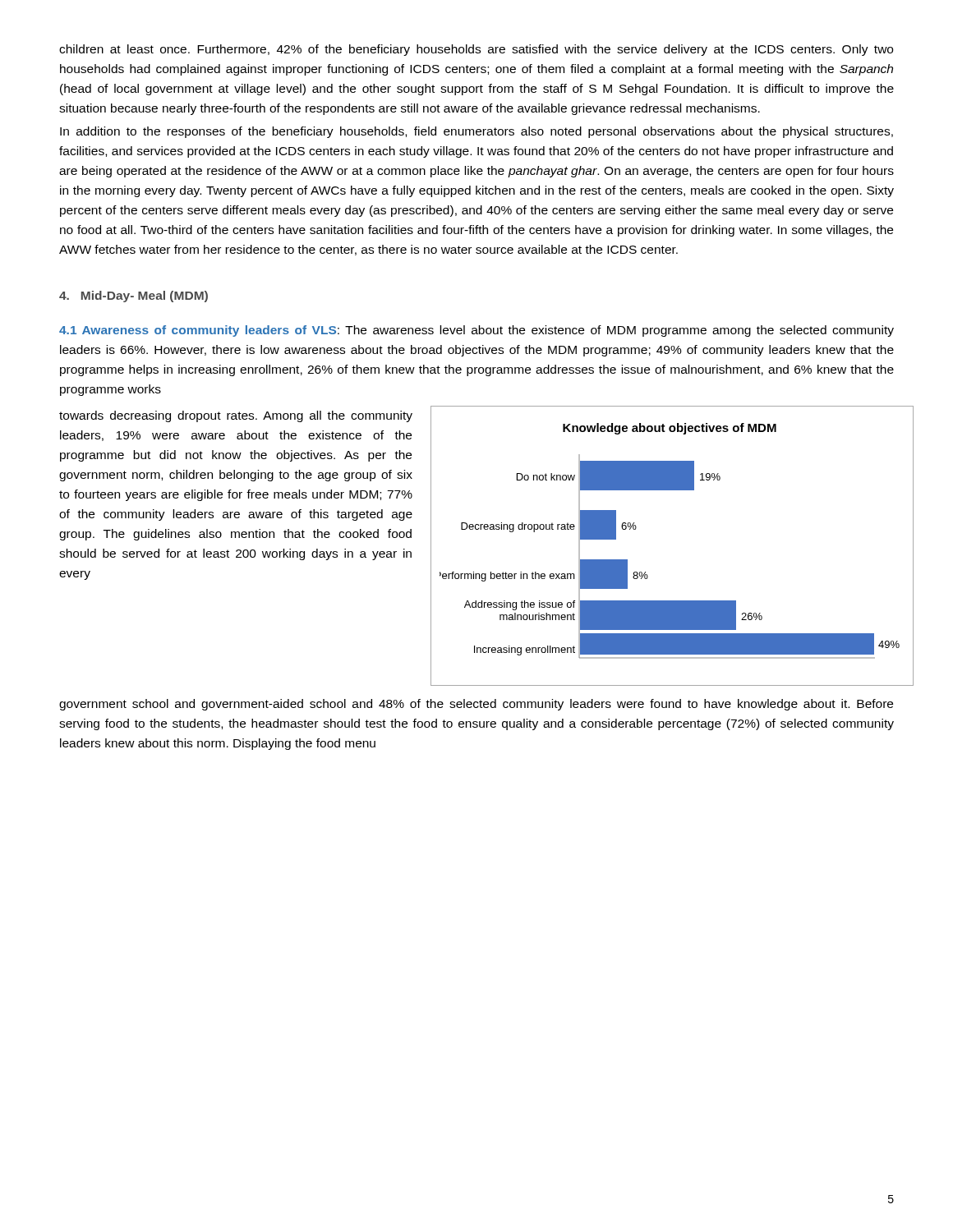Image resolution: width=953 pixels, height=1232 pixels.
Task: Click on the bar chart
Action: click(x=672, y=546)
